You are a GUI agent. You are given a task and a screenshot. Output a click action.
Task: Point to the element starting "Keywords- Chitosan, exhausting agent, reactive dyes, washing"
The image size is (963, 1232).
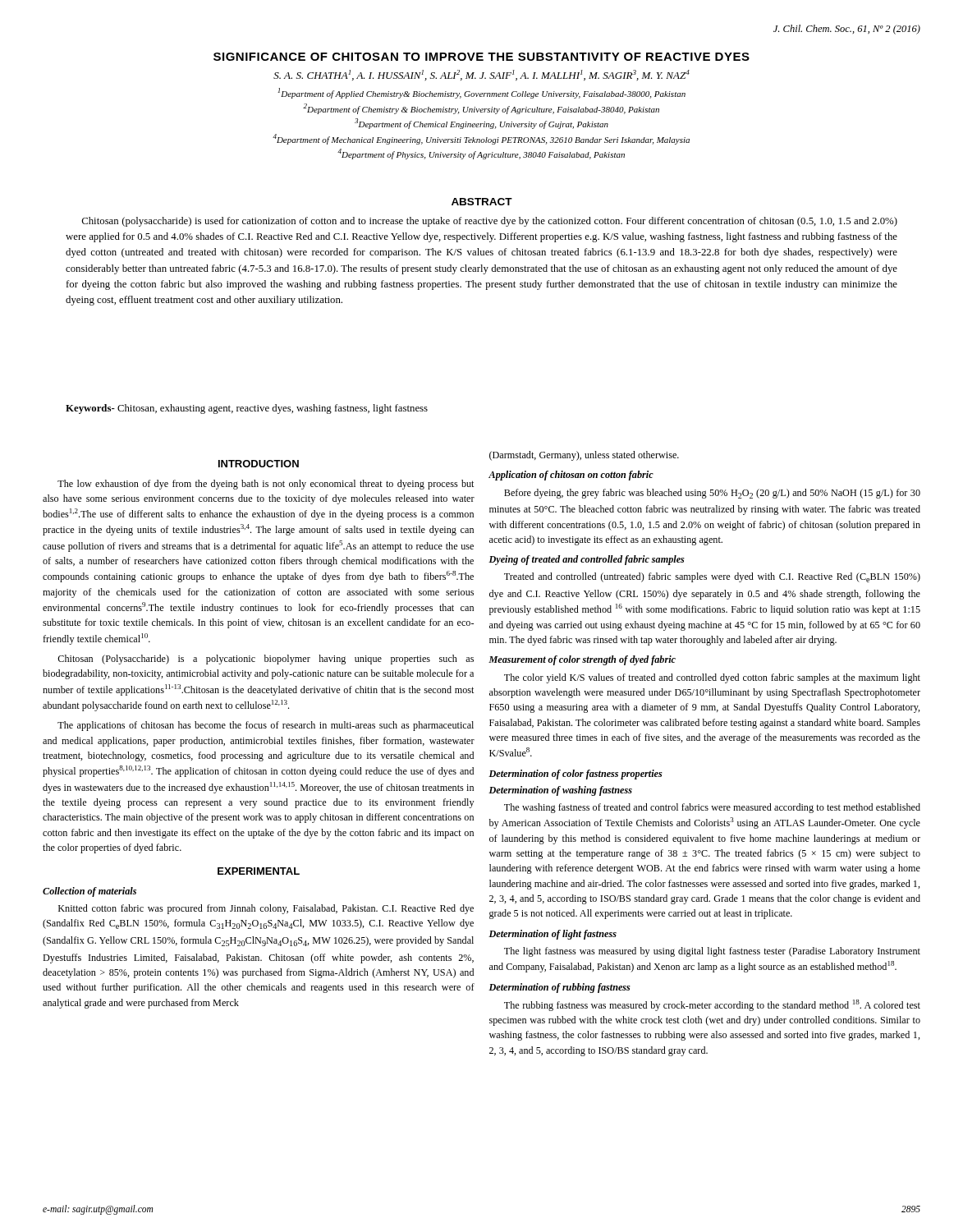tap(247, 408)
